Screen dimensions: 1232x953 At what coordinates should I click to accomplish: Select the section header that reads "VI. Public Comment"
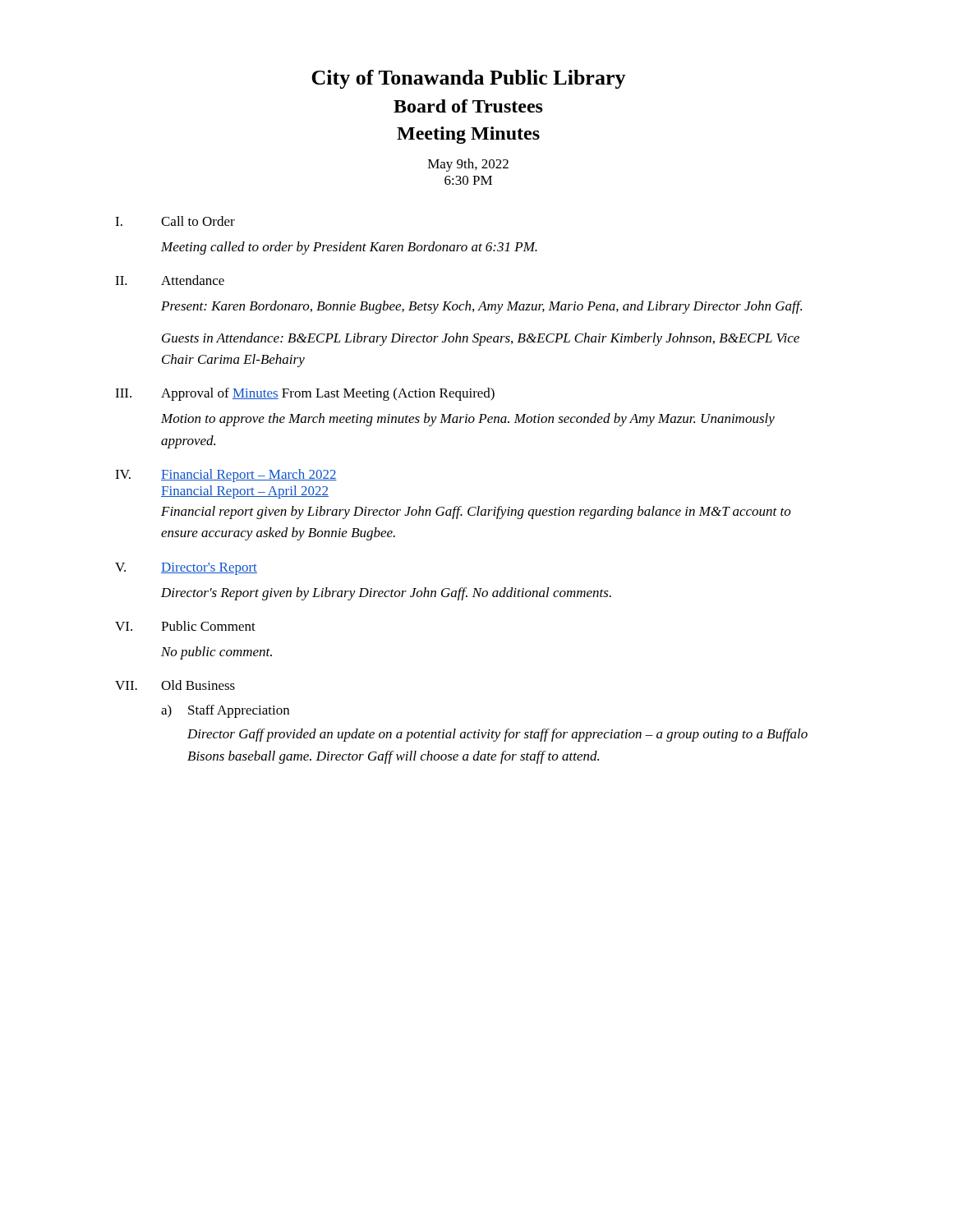click(x=185, y=627)
